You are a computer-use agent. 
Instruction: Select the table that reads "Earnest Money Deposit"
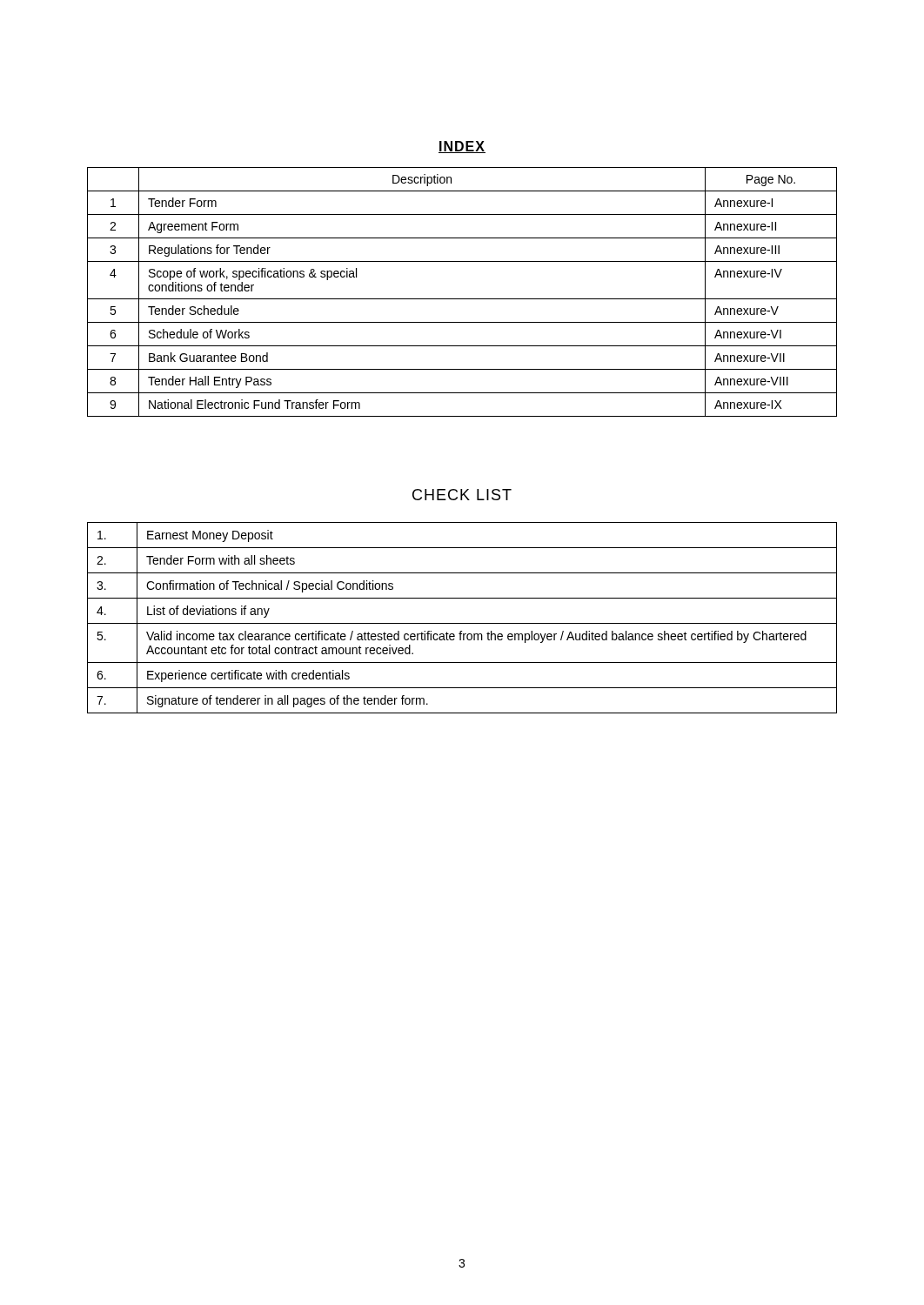(462, 618)
